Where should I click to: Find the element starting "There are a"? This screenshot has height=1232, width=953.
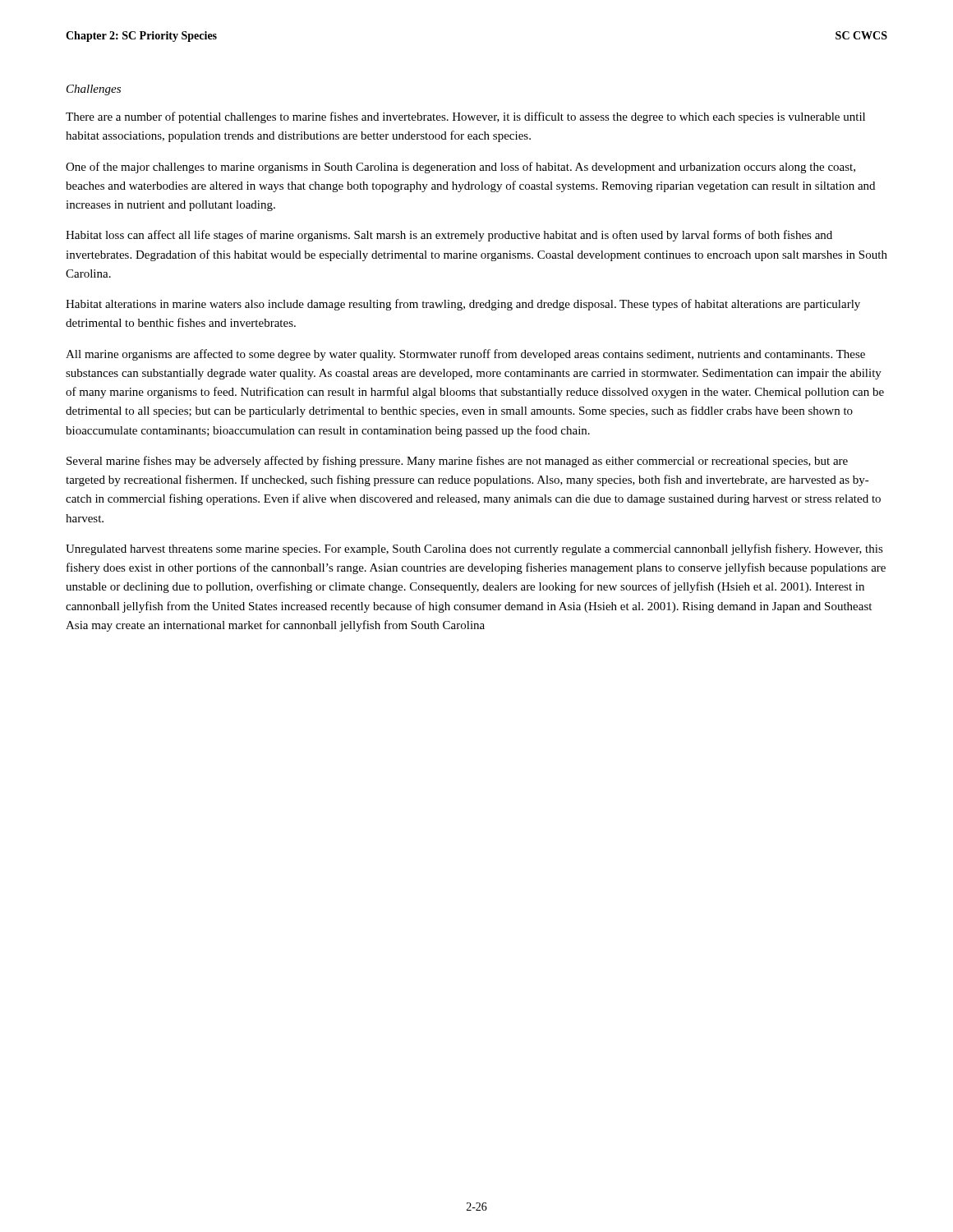(466, 126)
